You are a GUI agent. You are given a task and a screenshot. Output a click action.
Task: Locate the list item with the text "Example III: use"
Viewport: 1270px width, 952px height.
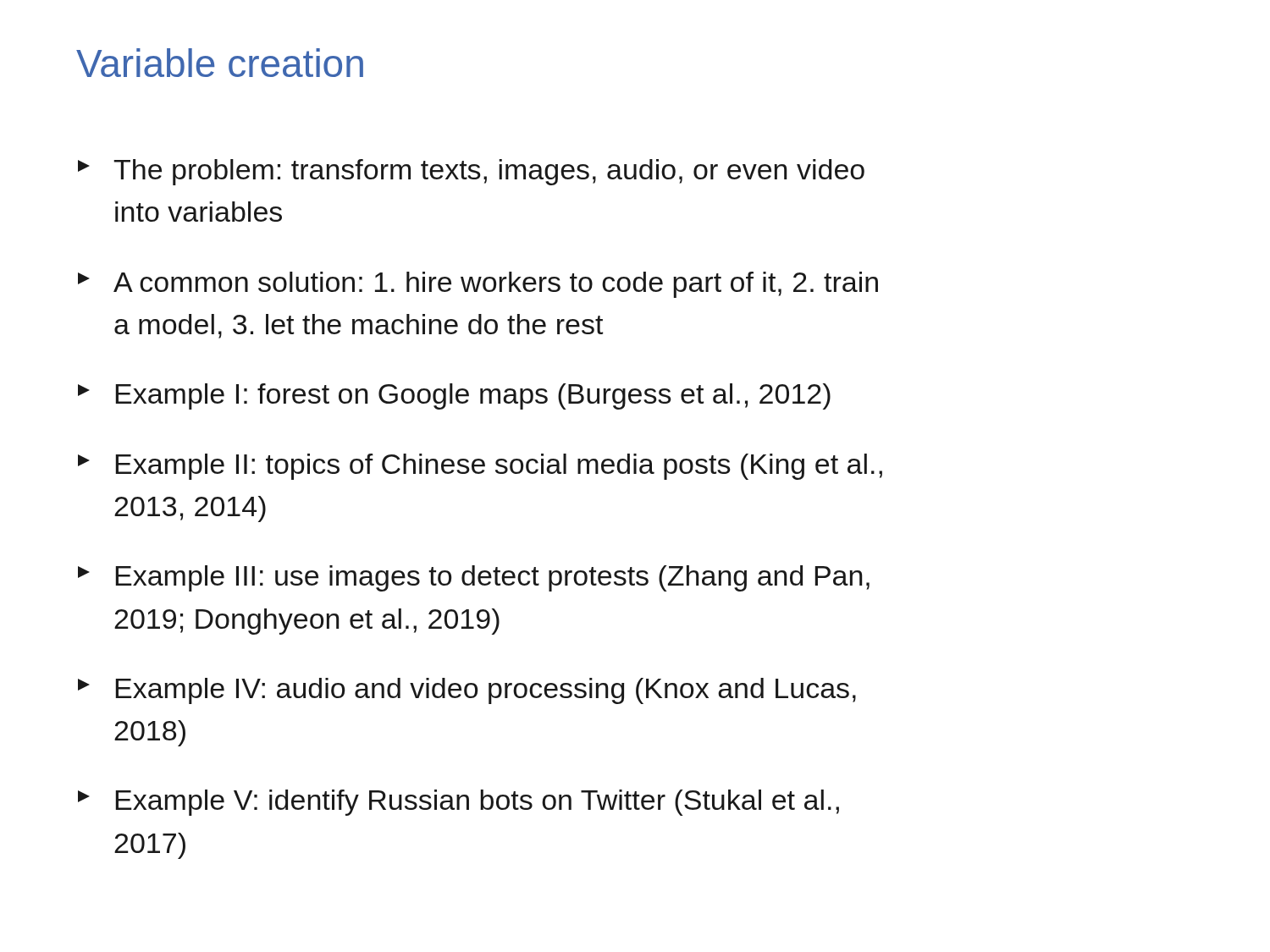pos(635,597)
